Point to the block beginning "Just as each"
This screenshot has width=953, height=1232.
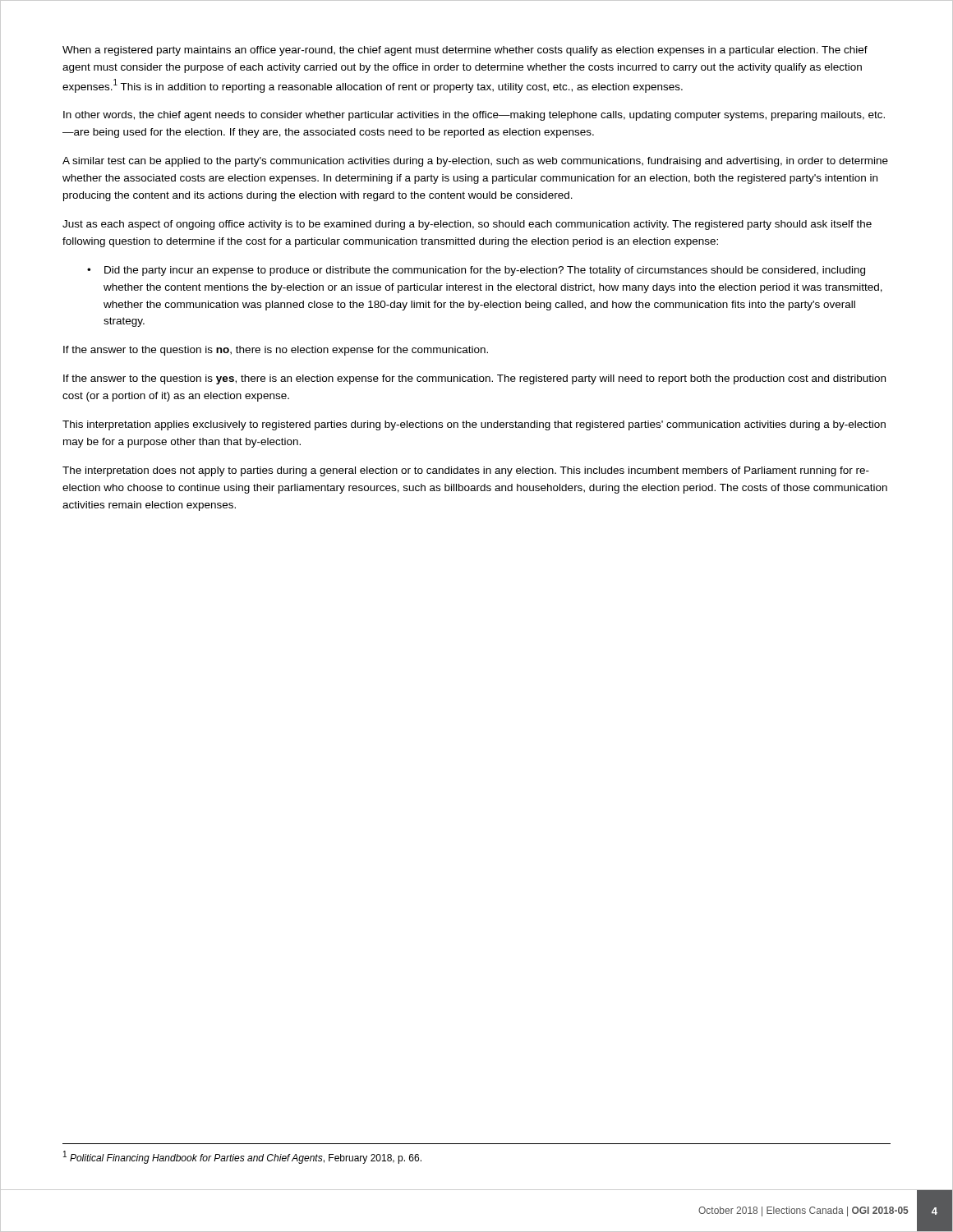(x=467, y=232)
